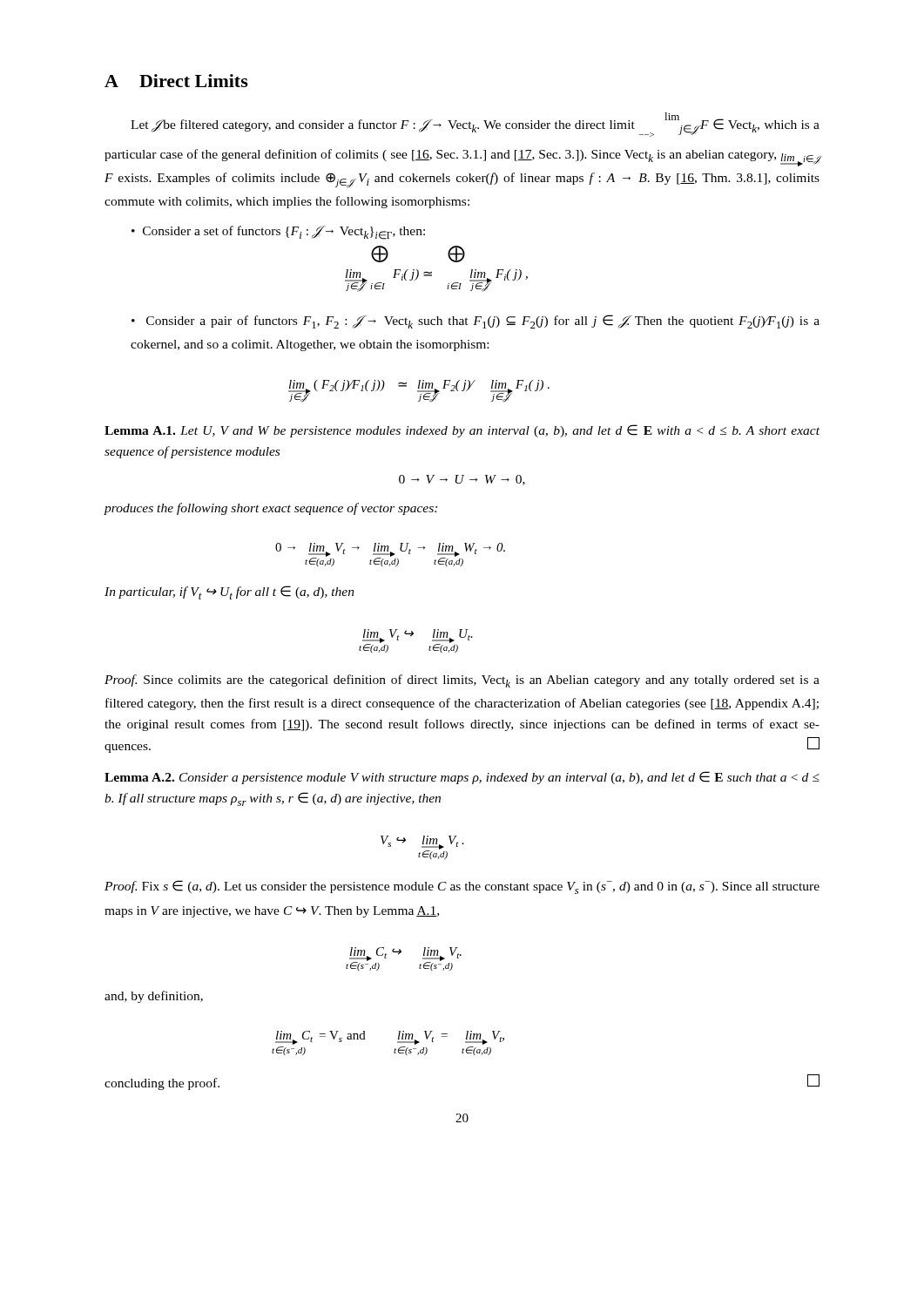Select the text block starting "lim t∈(s−,d) Ct = Vs and lim t∈(s−,d)"
This screenshot has height=1307, width=924.
tap(460, 1035)
